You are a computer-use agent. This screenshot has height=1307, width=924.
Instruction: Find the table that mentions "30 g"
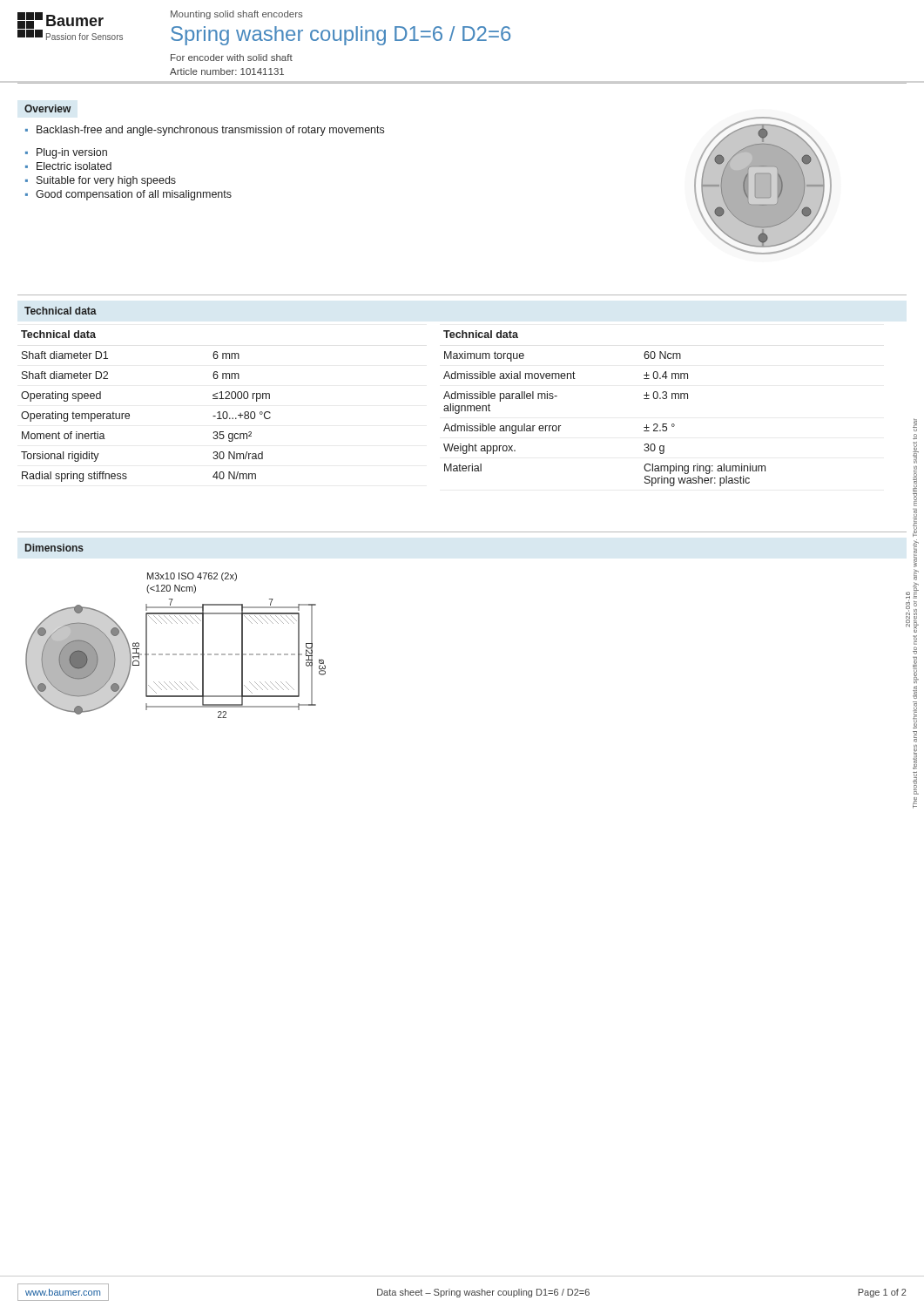point(662,407)
